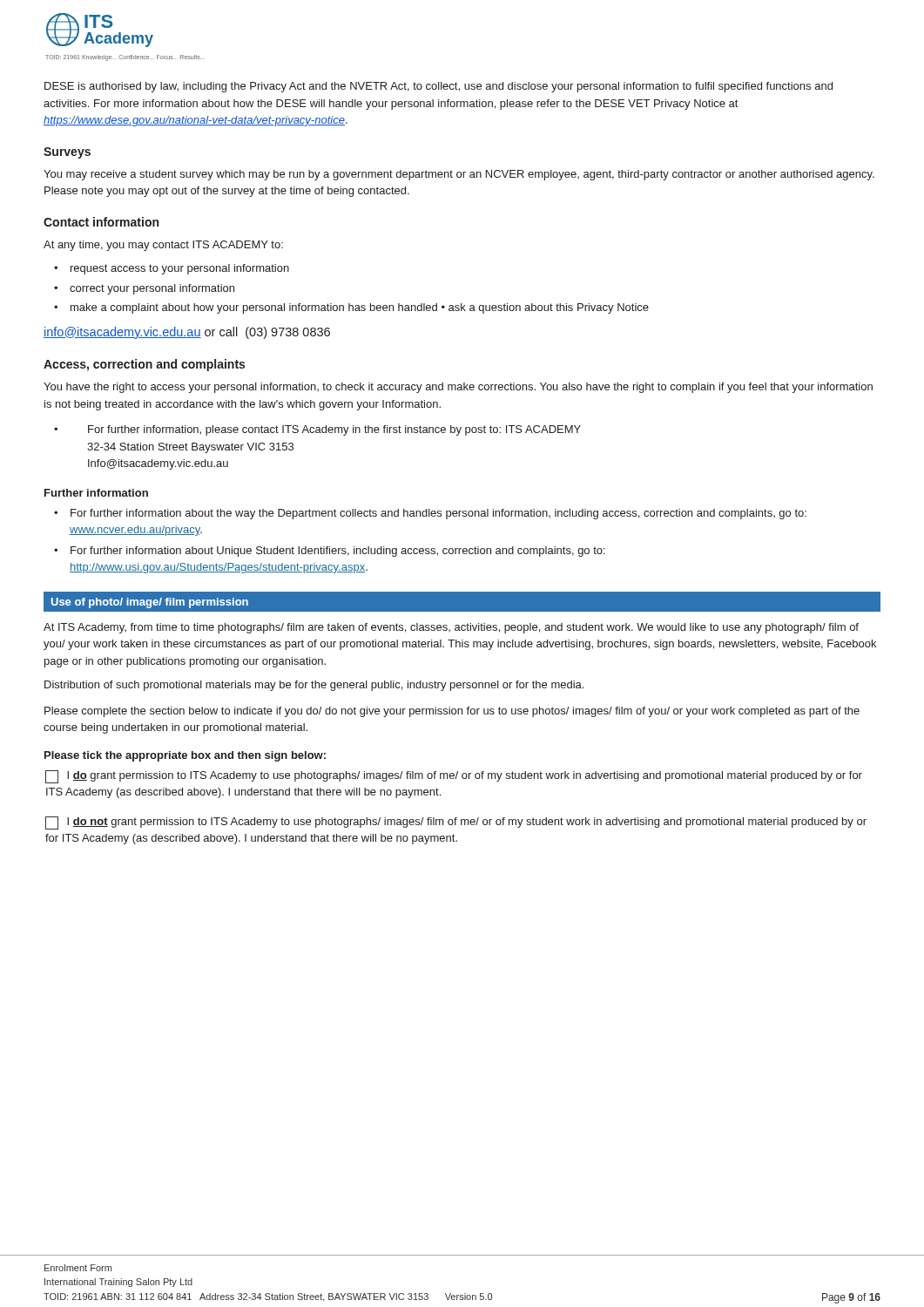Locate the text "Contact information"
924x1307 pixels.
[x=101, y=222]
